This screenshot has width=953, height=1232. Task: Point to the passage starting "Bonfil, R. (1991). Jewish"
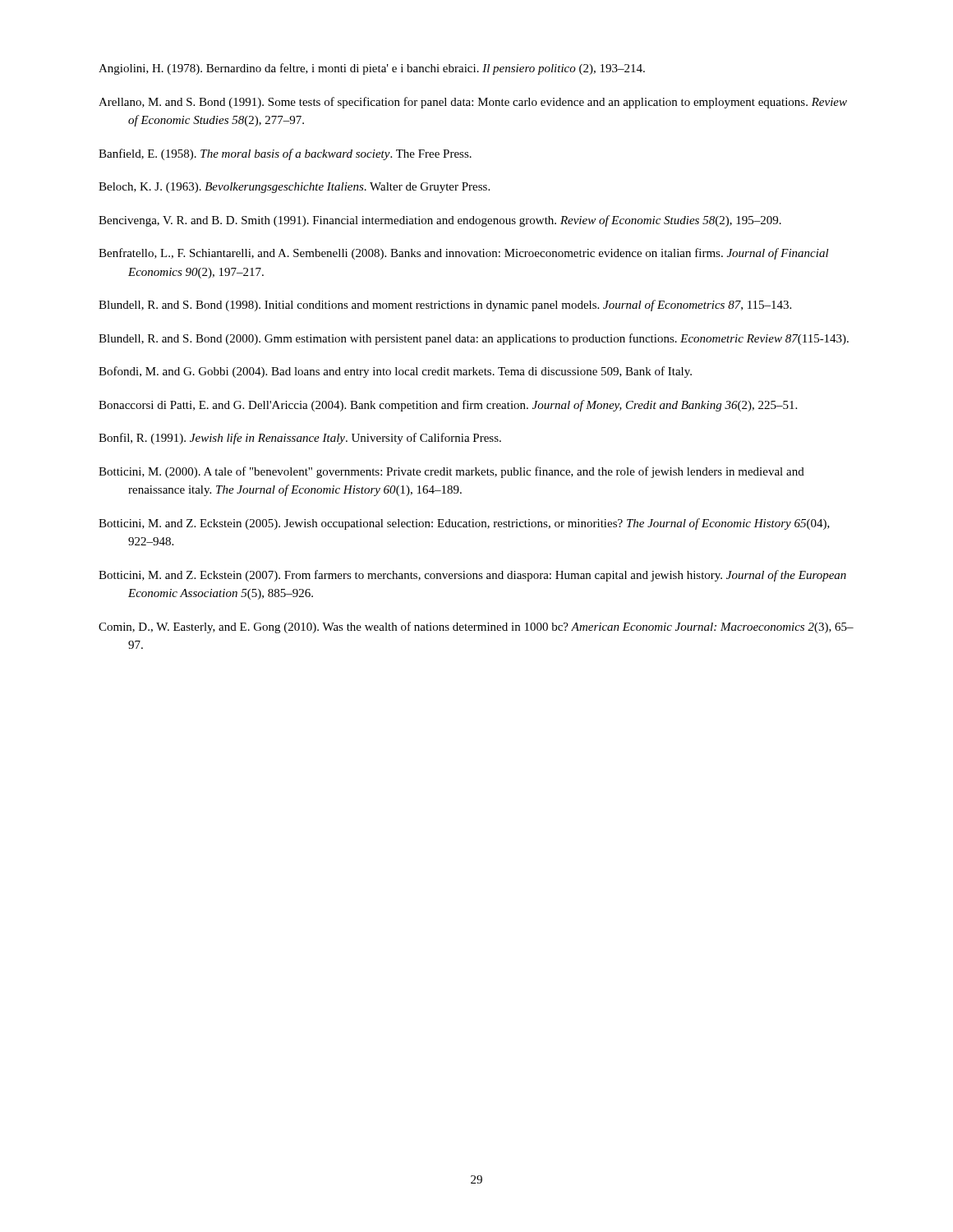pyautogui.click(x=300, y=438)
